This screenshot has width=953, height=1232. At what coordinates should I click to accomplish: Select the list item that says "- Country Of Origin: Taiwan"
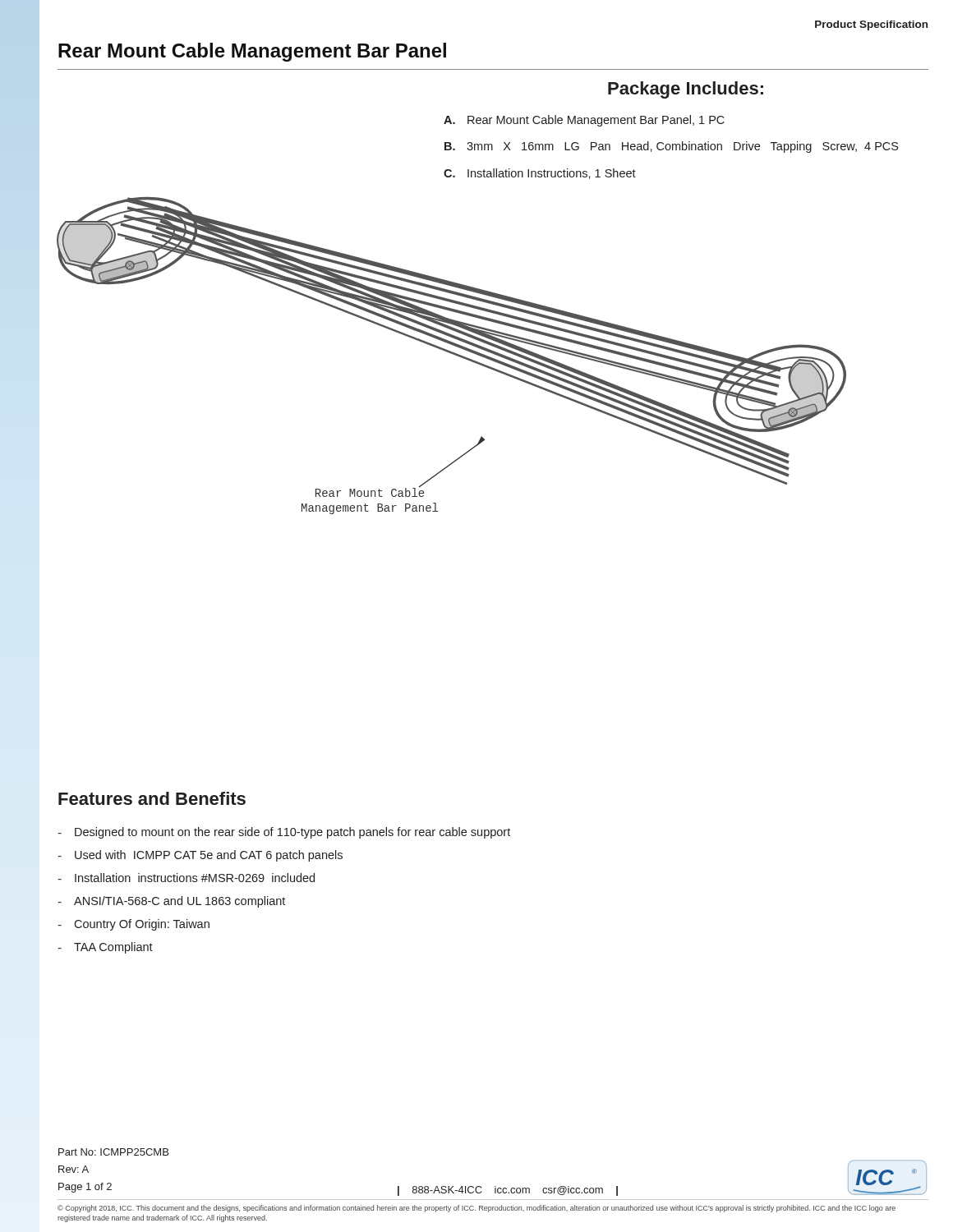coord(134,925)
